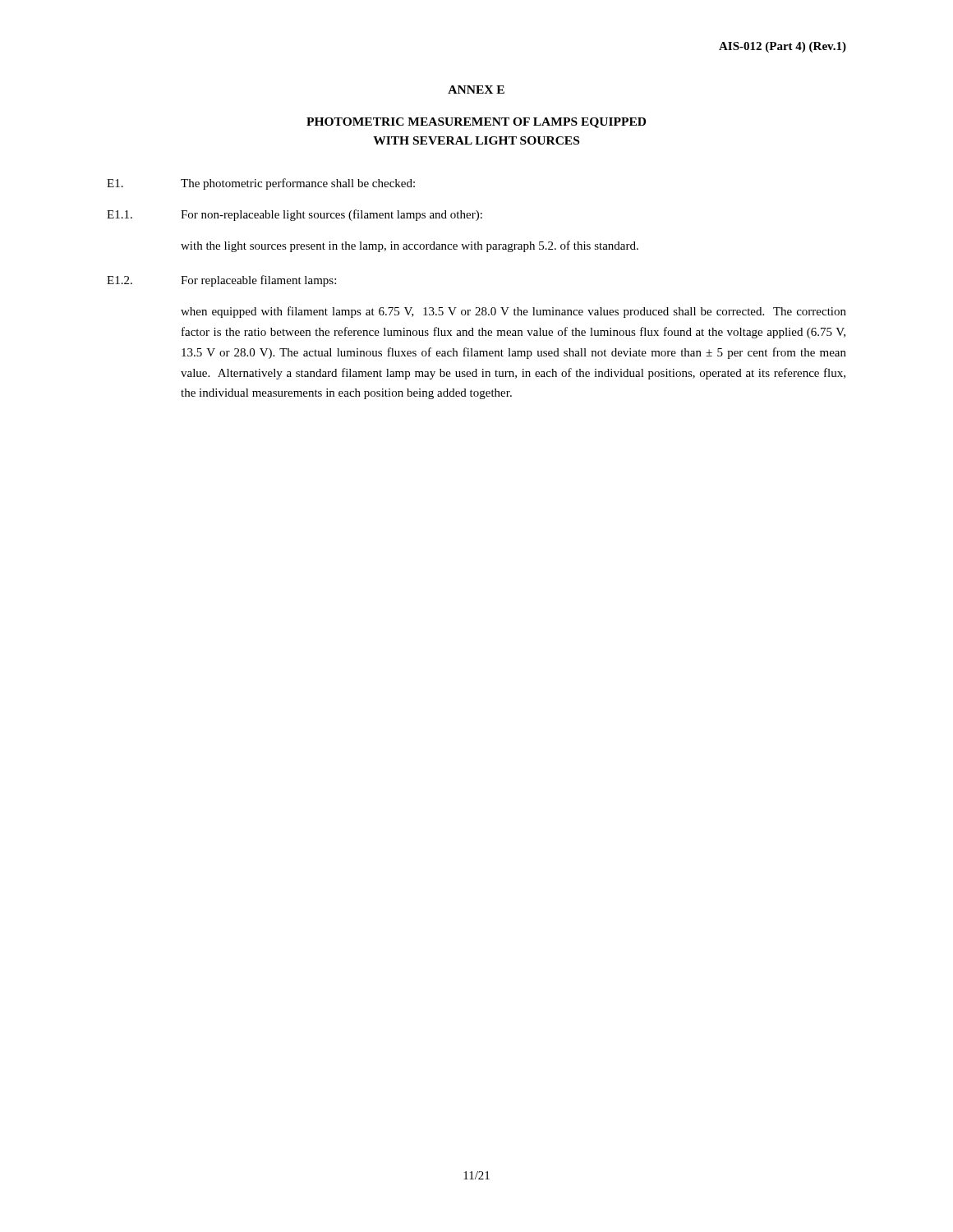
Task: Select the passage starting "with the light"
Action: (x=410, y=245)
